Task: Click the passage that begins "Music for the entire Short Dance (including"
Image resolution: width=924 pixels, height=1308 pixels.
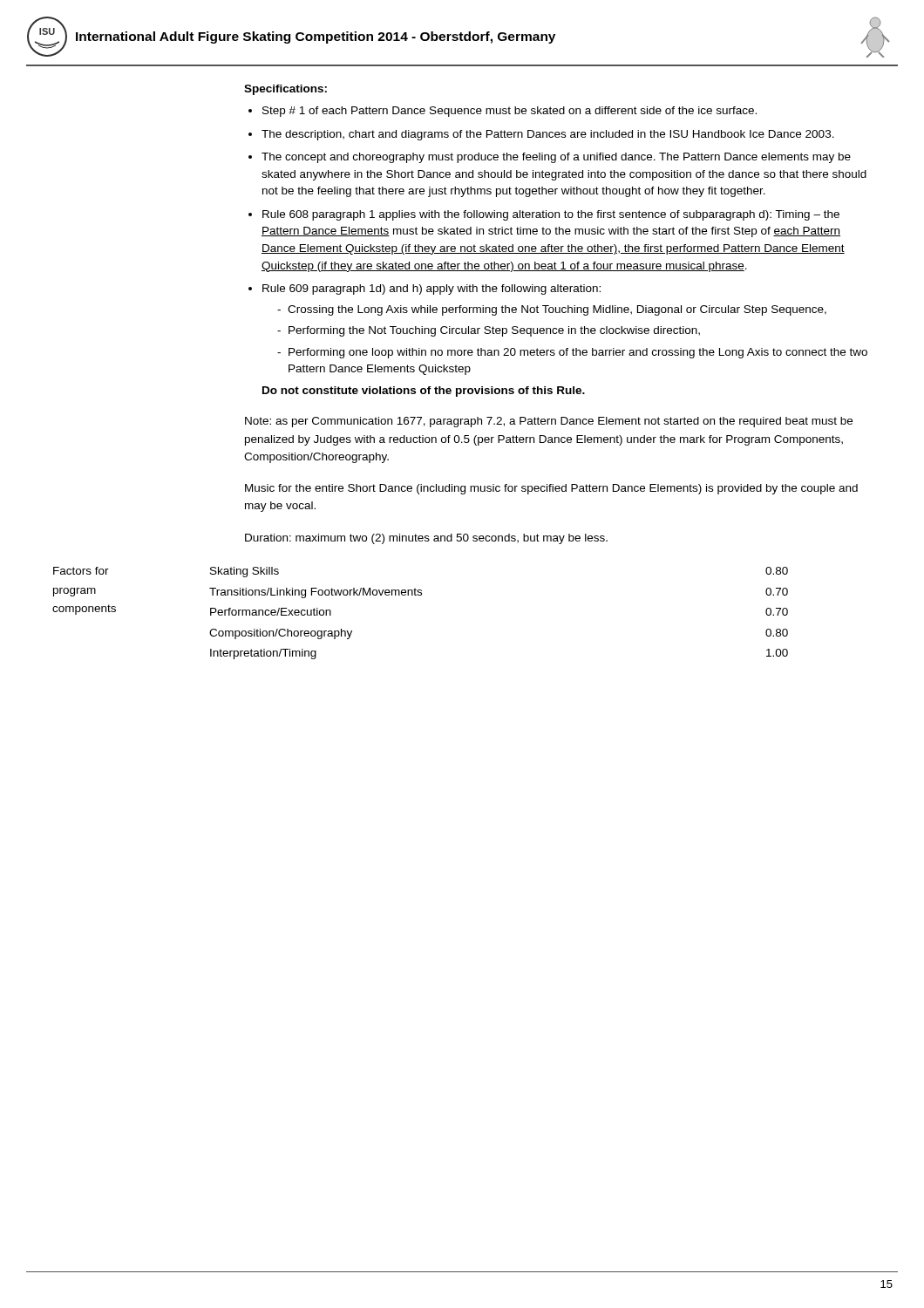Action: click(x=551, y=497)
